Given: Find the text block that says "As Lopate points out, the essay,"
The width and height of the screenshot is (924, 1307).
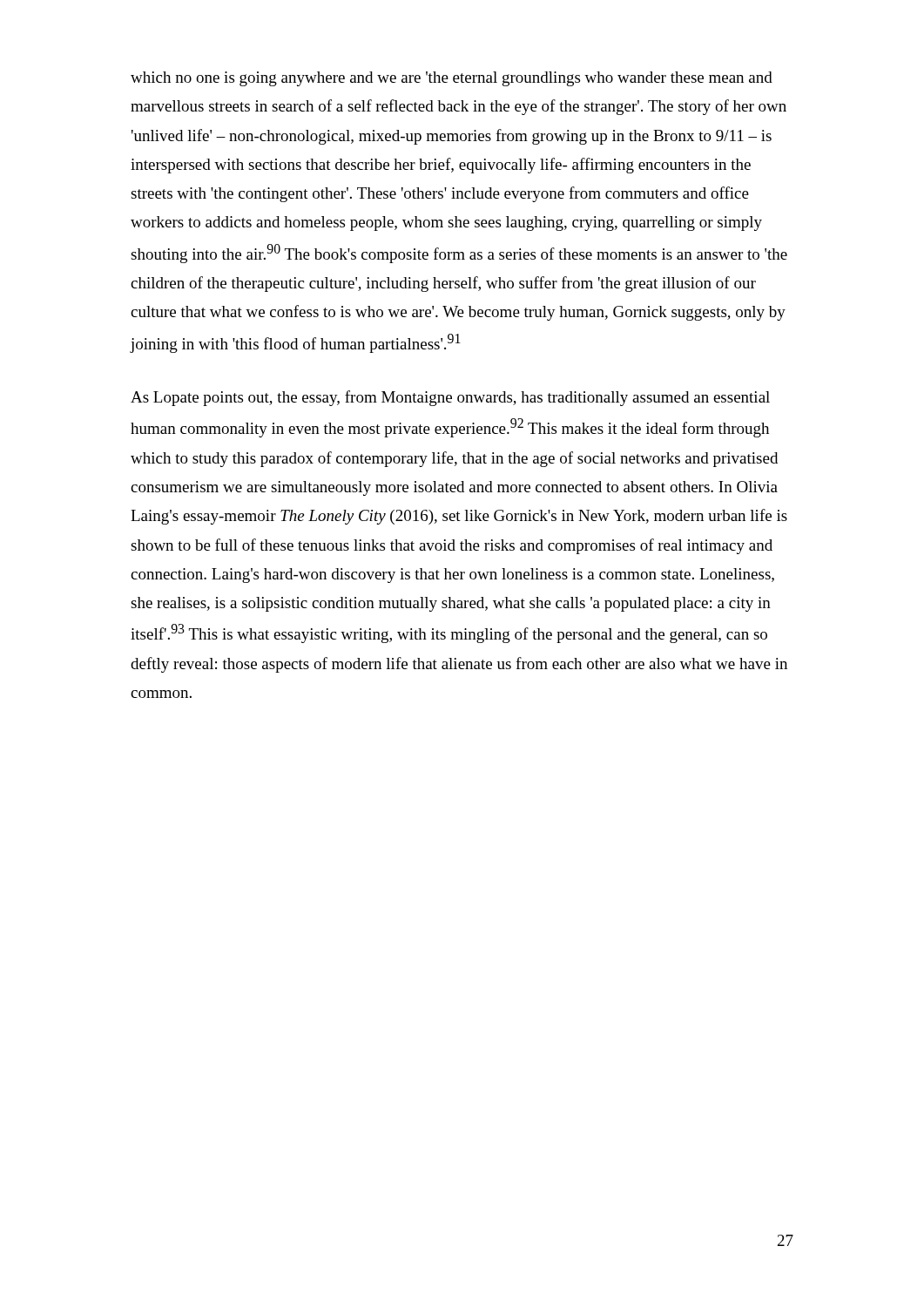Looking at the screenshot, I should pos(459,545).
